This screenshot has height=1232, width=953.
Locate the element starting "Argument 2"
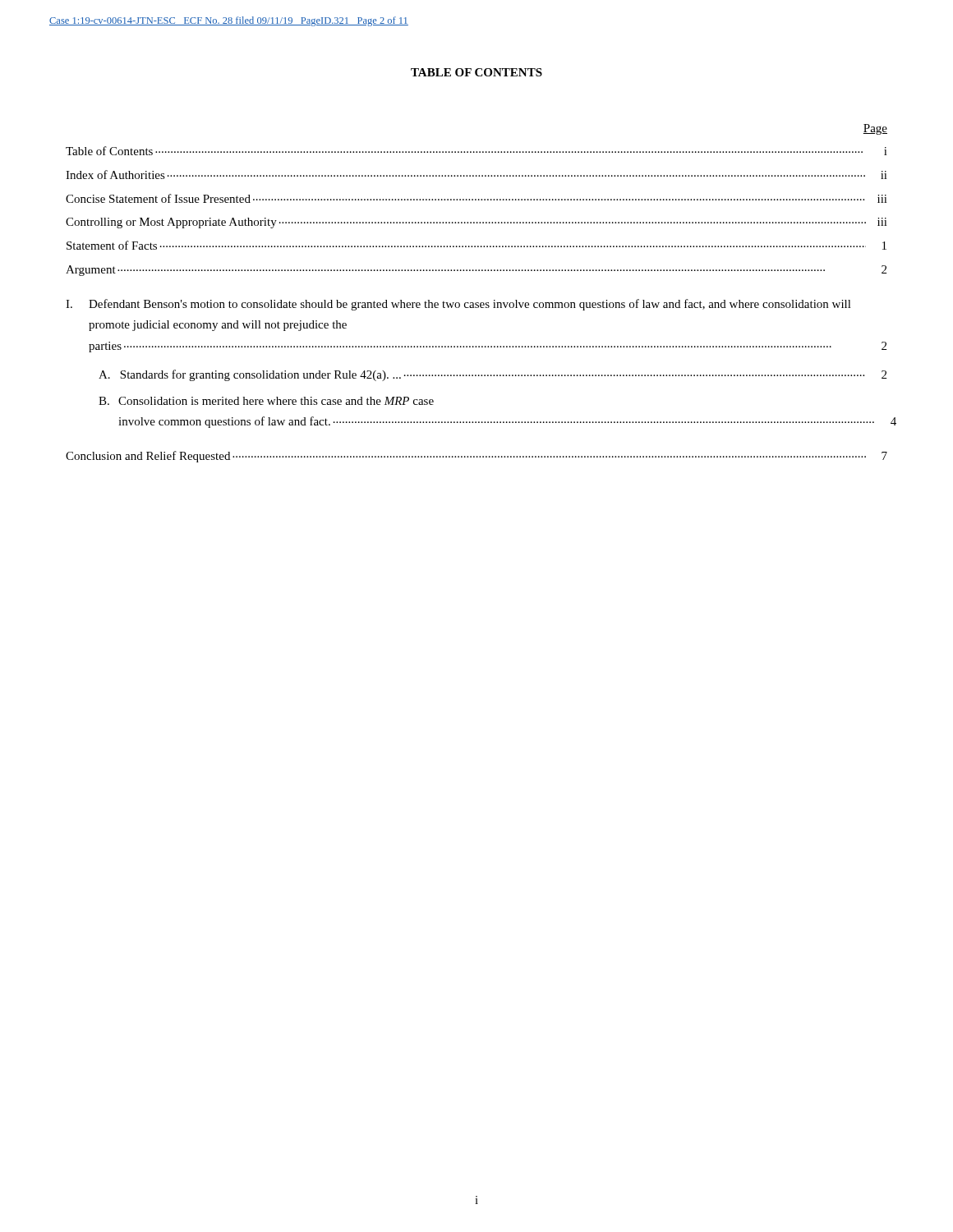476,270
